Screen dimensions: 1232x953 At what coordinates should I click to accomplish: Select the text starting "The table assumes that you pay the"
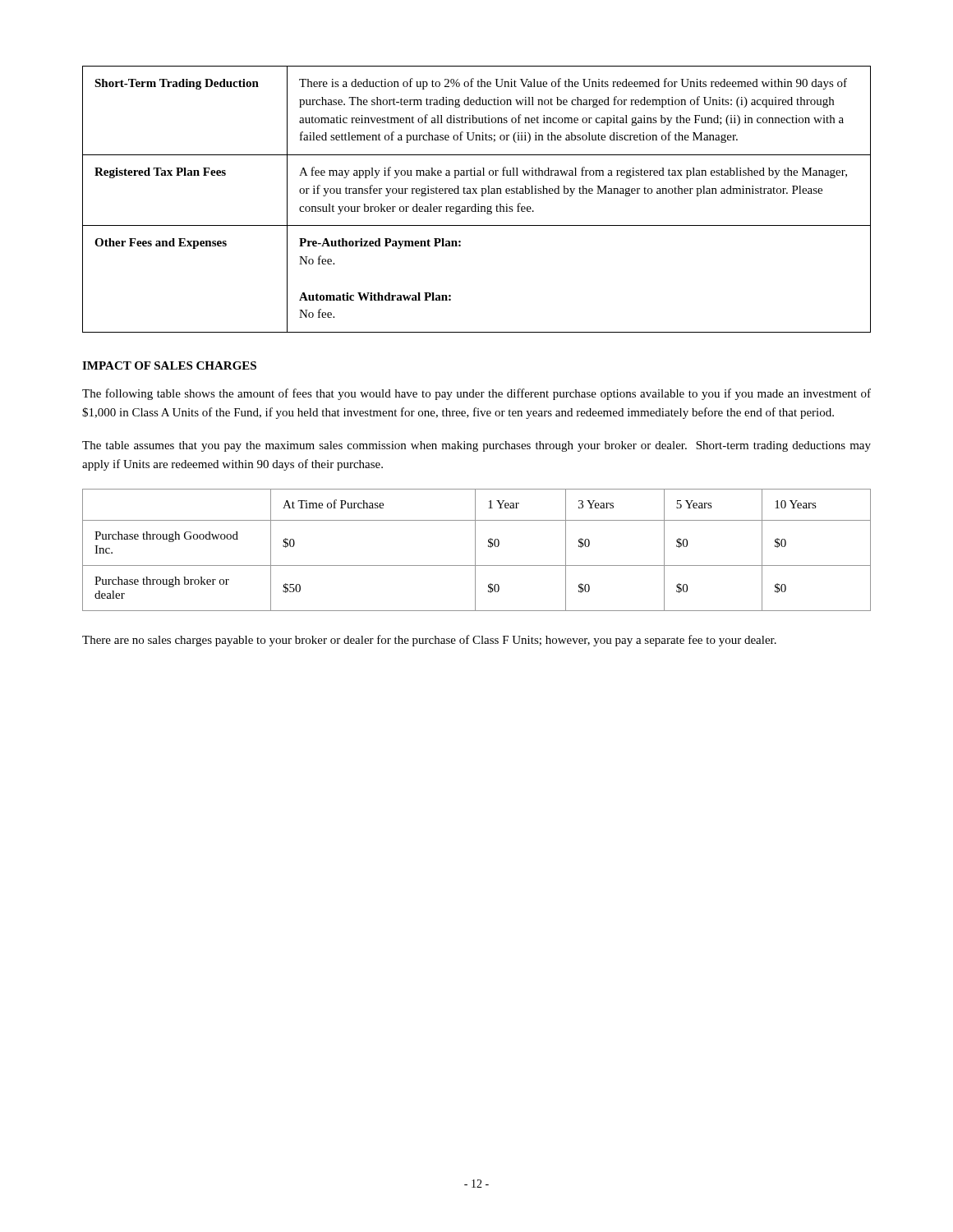pyautogui.click(x=476, y=454)
